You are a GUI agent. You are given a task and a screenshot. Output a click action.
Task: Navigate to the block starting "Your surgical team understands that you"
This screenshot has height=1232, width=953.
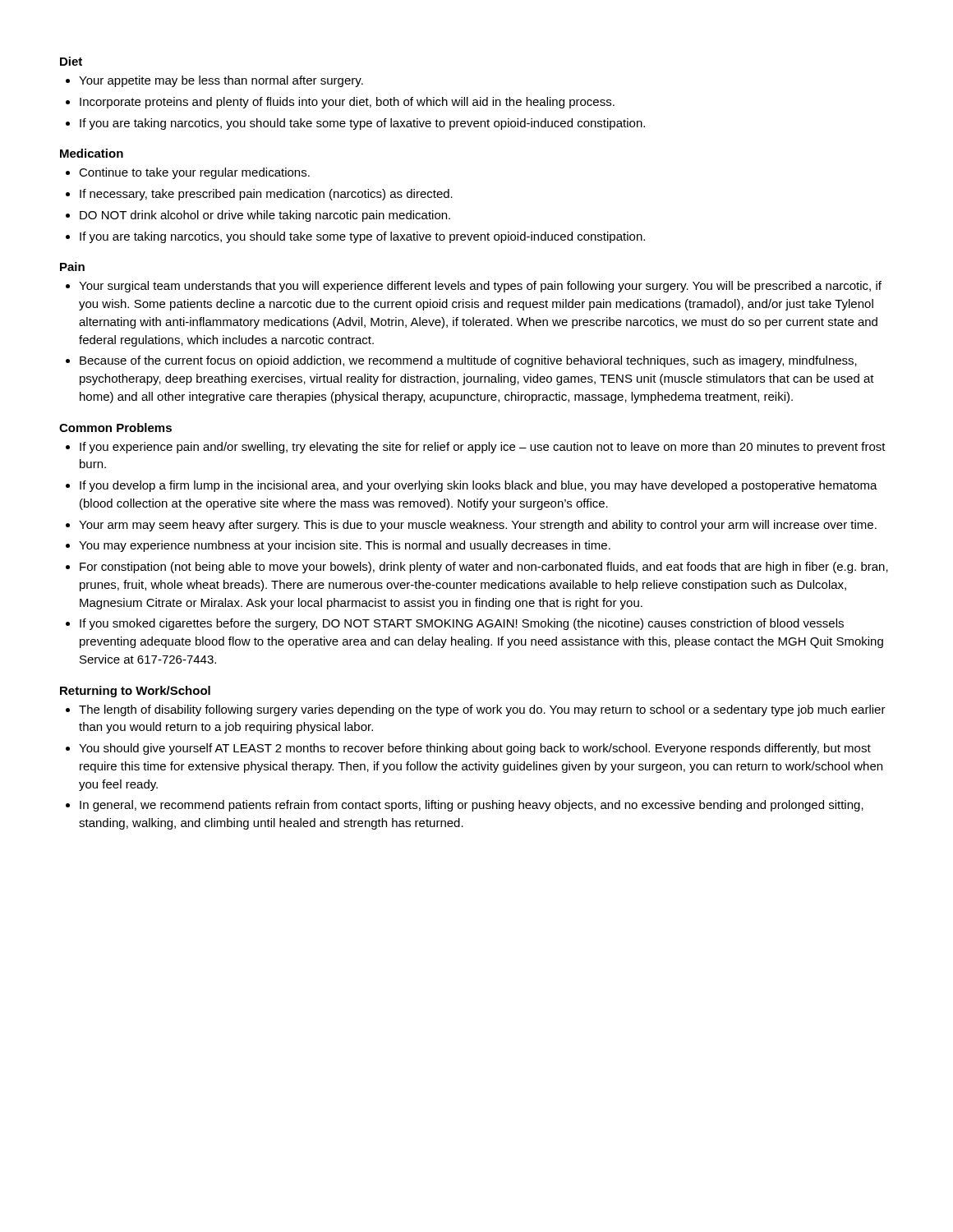click(x=474, y=287)
